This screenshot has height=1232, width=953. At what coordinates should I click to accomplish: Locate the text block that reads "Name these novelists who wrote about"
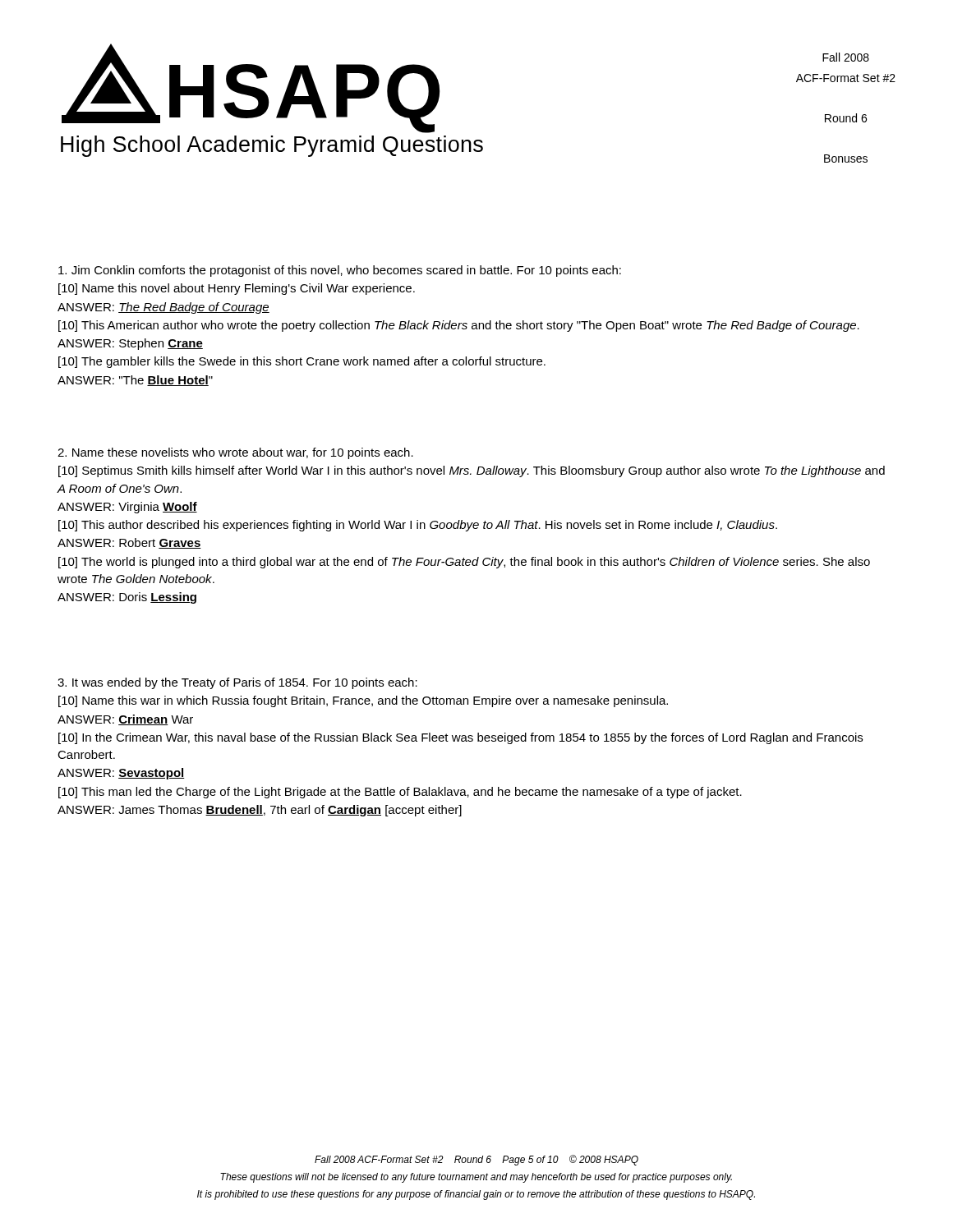point(476,525)
